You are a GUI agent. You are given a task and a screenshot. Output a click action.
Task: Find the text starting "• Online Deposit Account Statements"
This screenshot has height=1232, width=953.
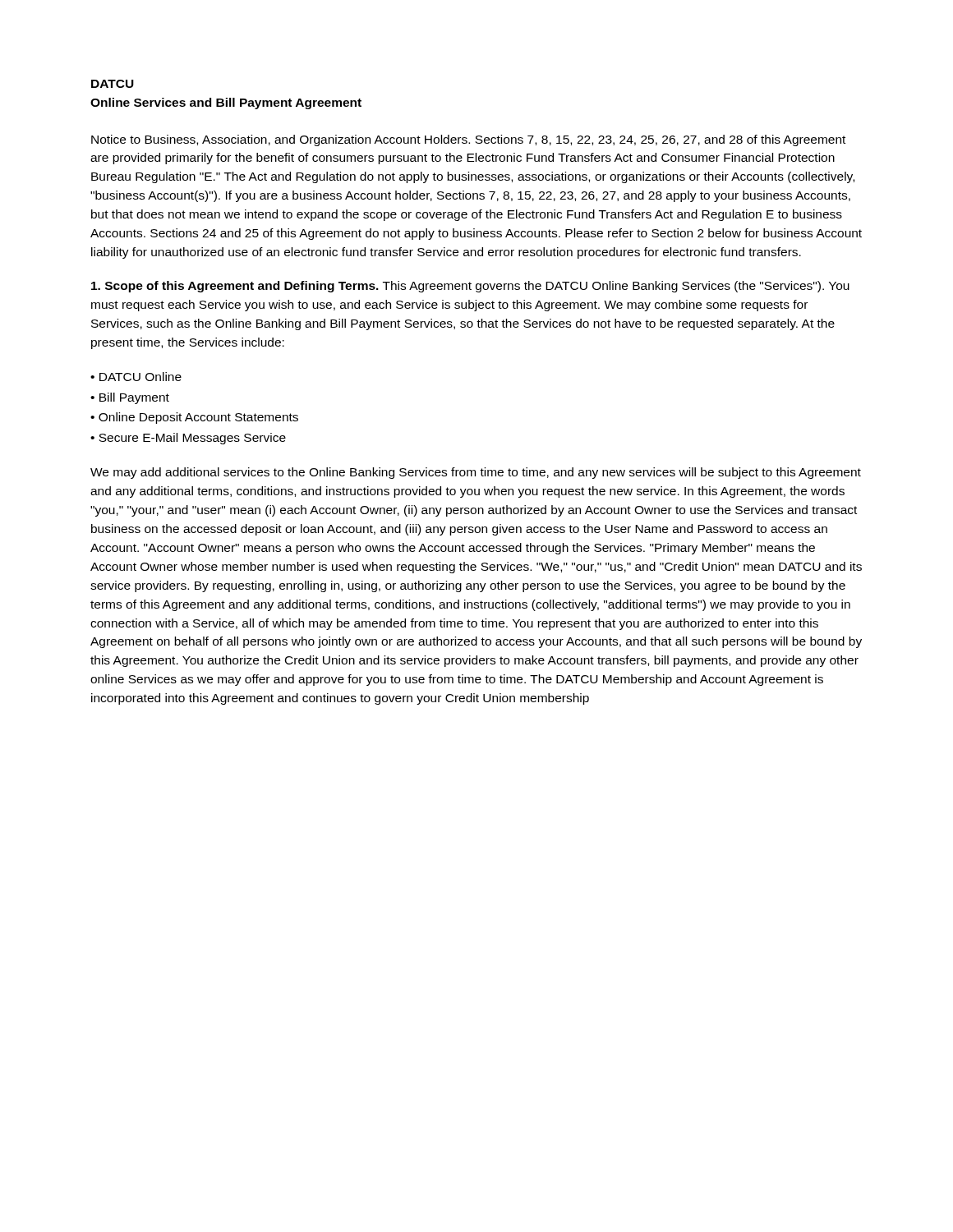(195, 417)
